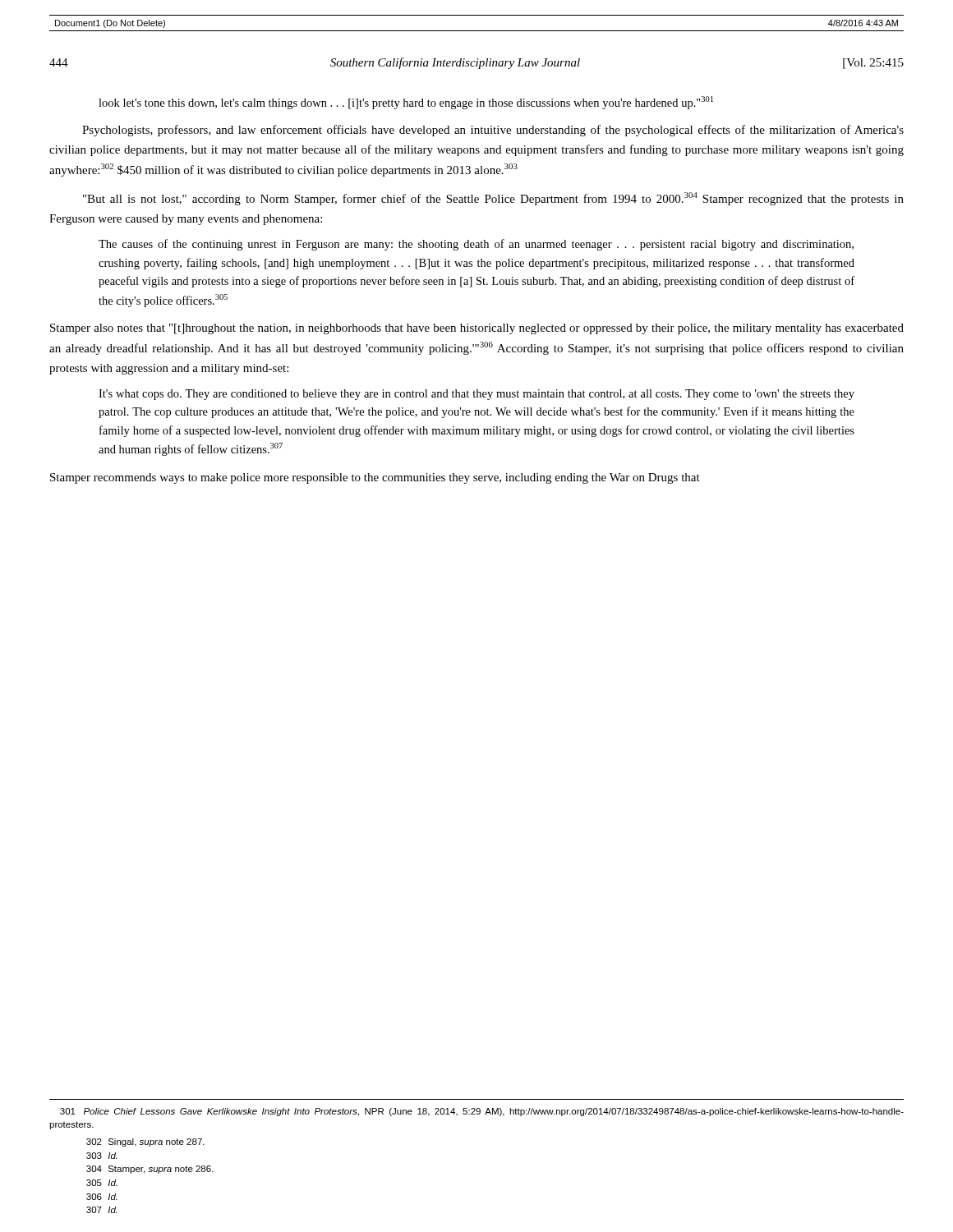Find the block on this page that starts "Stamper recommends ways to make police"
953x1232 pixels.
374,477
